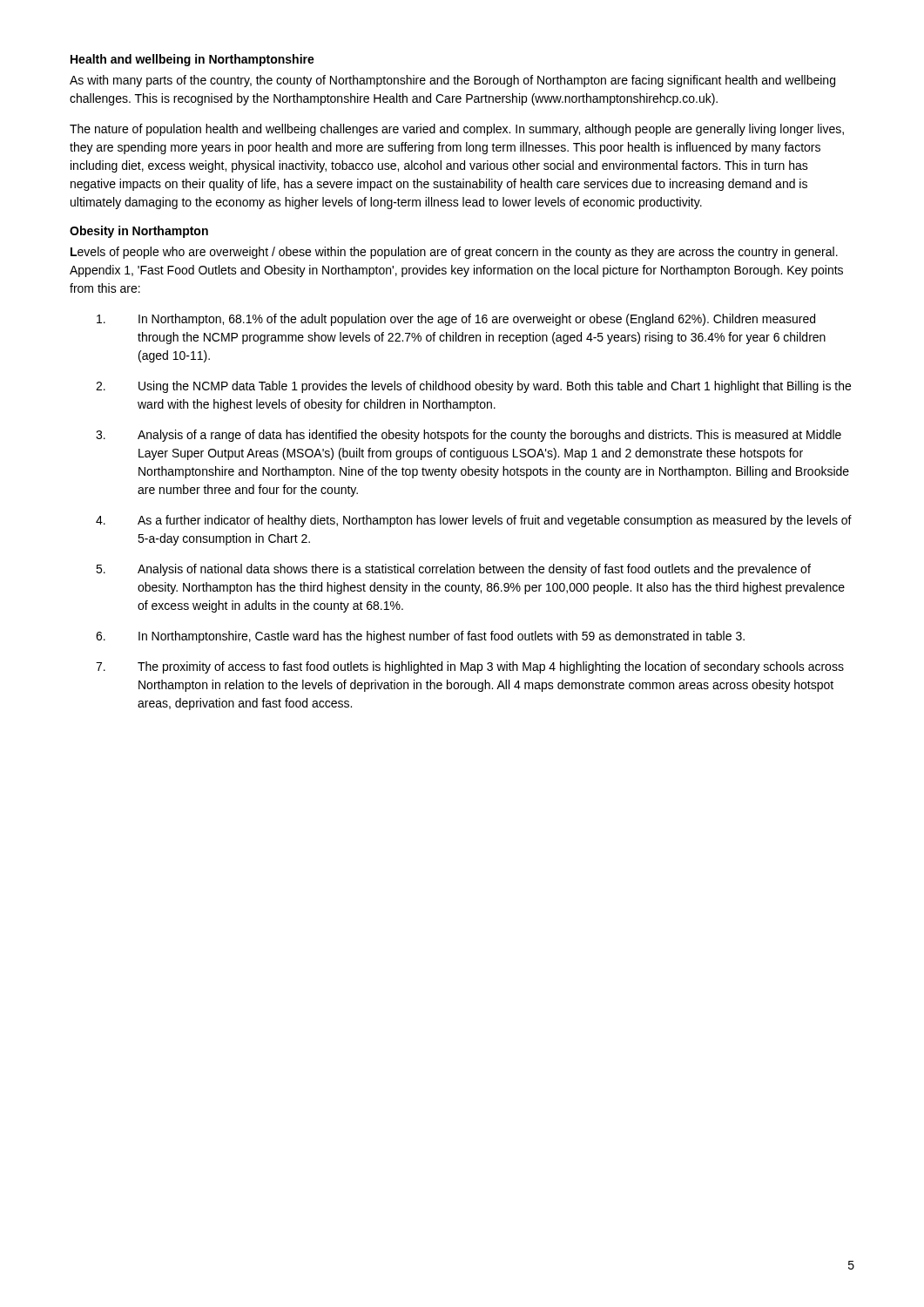Click the passage that begins "Levels of people"
This screenshot has height=1307, width=924.
pyautogui.click(x=457, y=270)
